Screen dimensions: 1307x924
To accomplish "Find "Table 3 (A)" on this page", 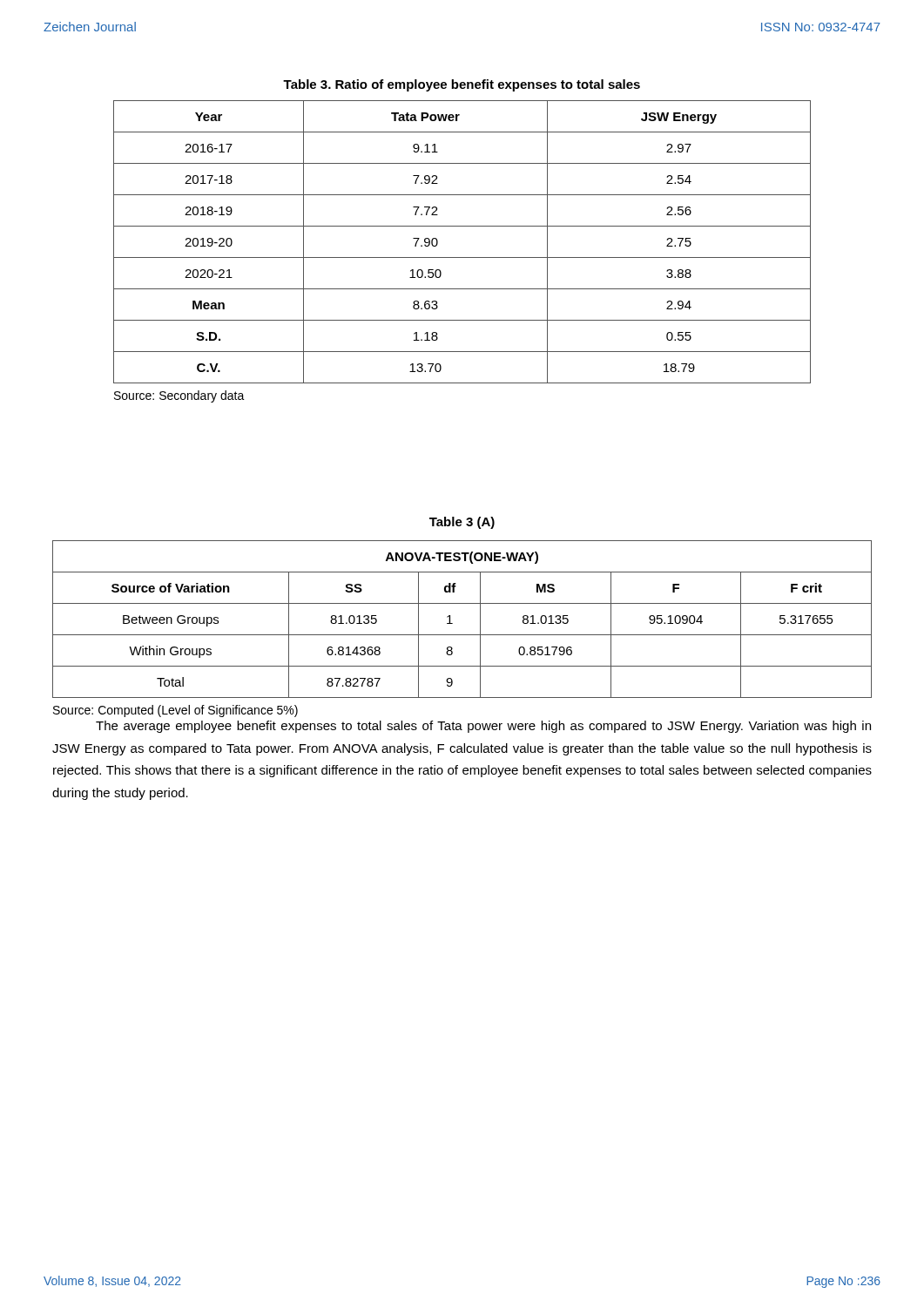I will click(x=462, y=521).
